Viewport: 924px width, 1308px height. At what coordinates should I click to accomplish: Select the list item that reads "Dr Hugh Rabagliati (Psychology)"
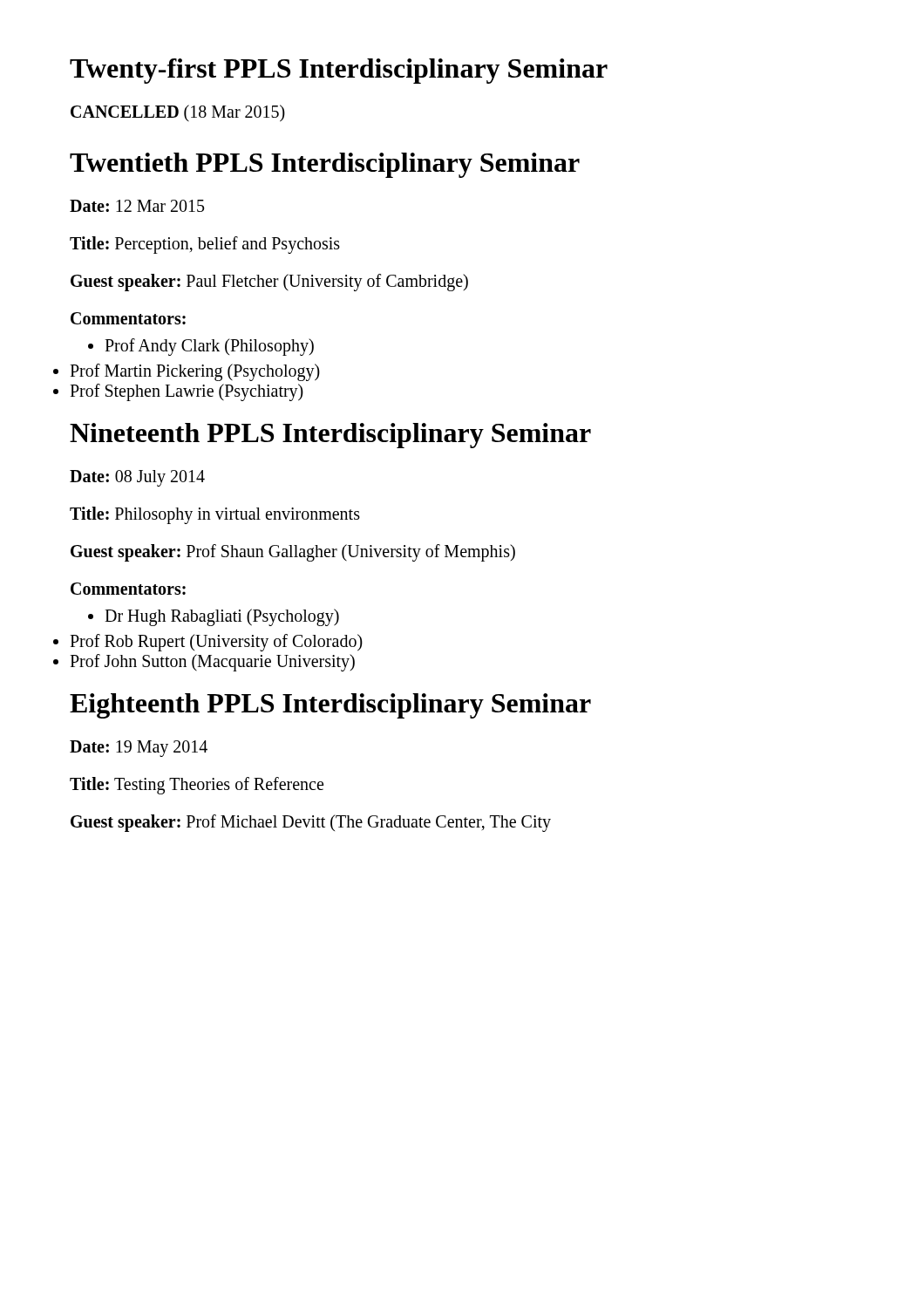(x=222, y=617)
